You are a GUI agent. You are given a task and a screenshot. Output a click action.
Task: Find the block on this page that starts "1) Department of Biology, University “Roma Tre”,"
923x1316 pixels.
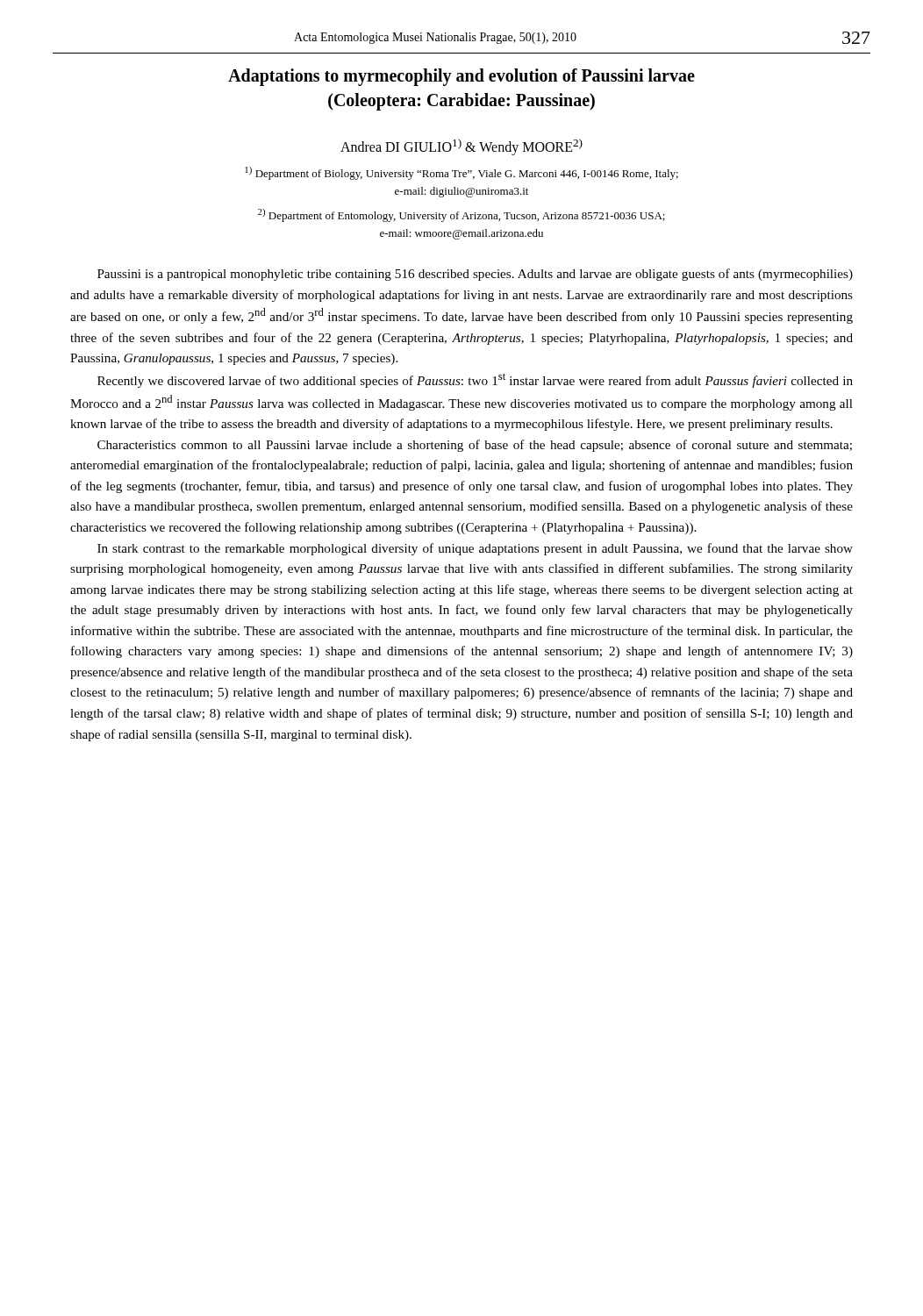click(x=462, y=181)
